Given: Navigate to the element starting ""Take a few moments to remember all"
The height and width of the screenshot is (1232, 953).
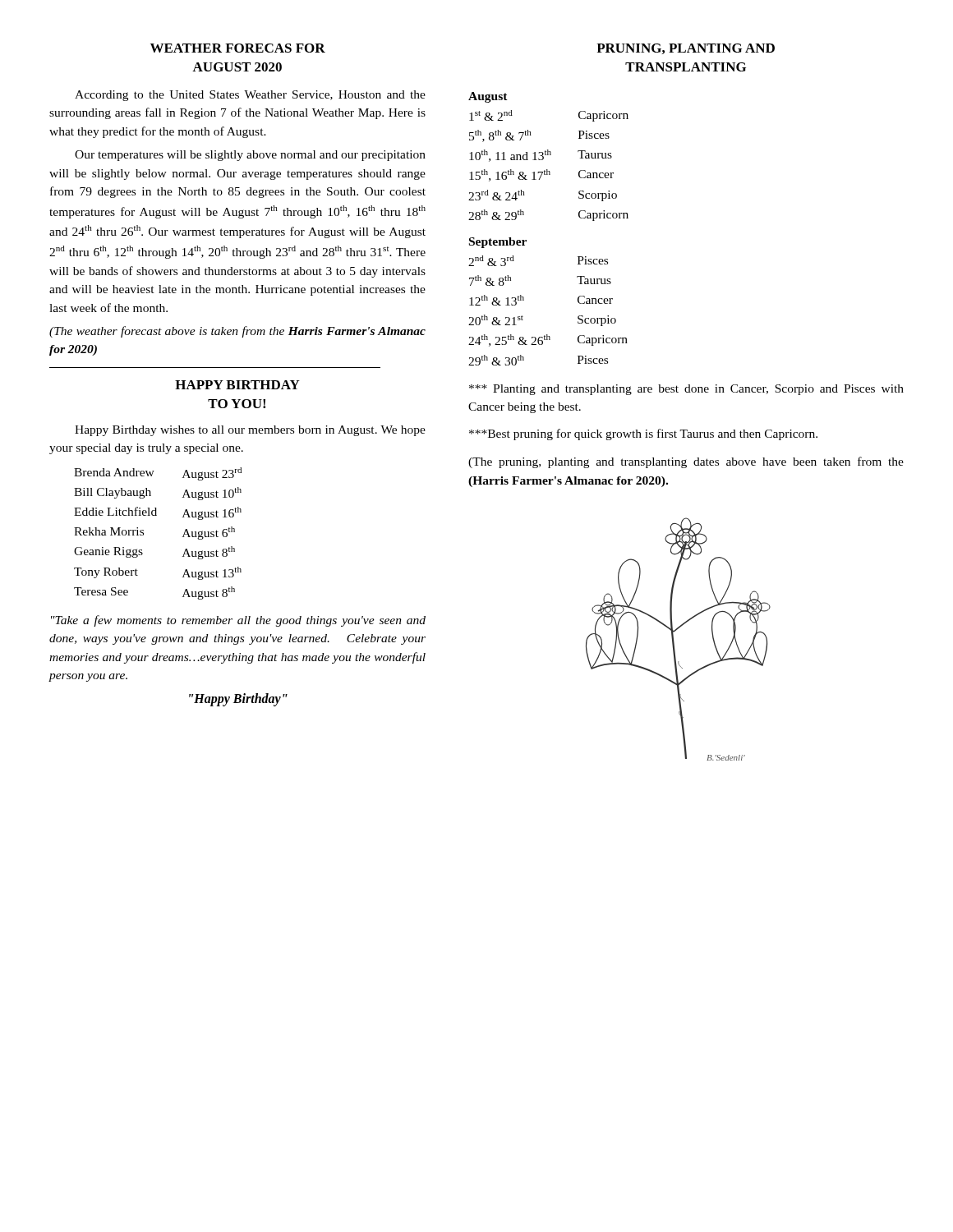Looking at the screenshot, I should 237,648.
